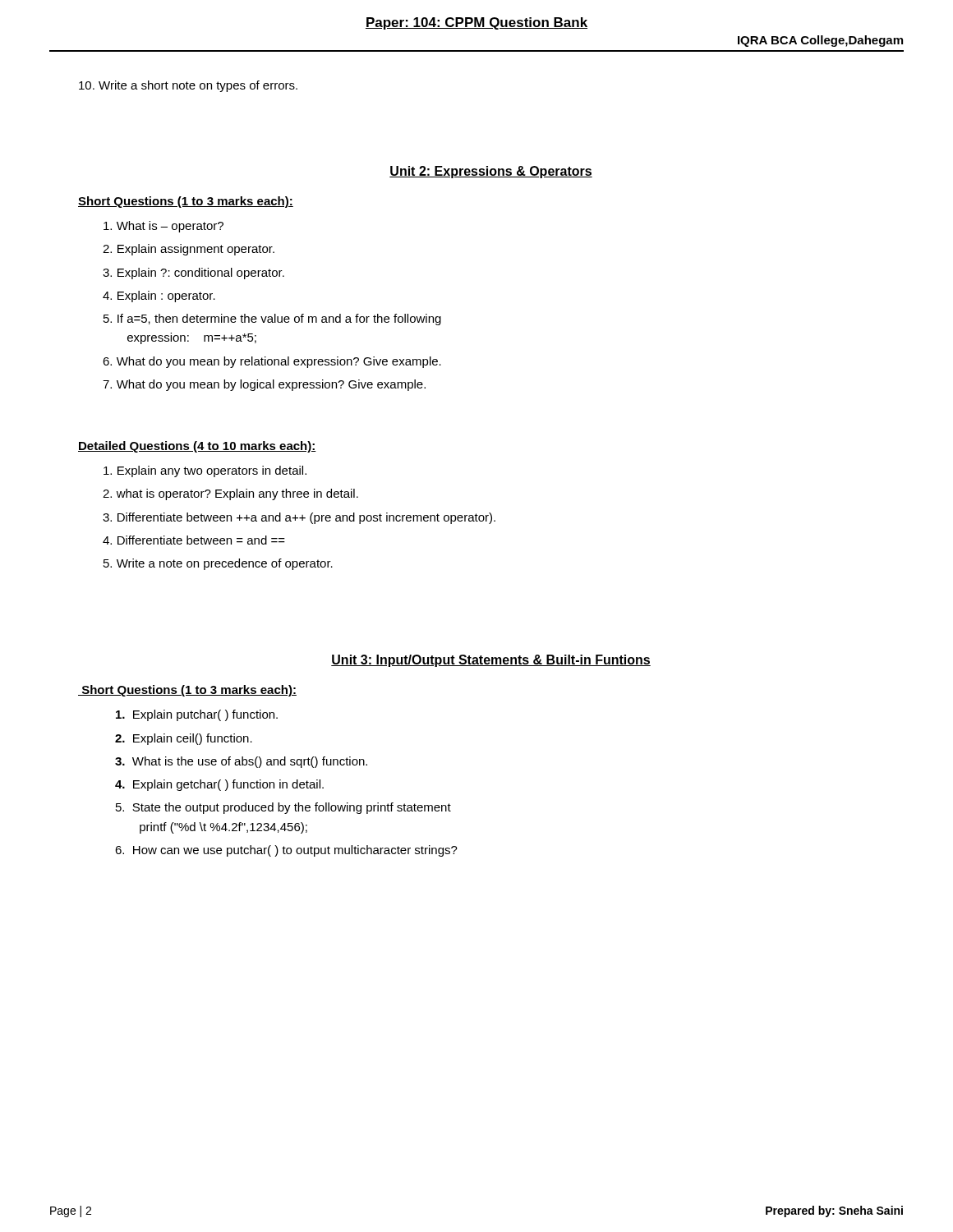Click on the list item that says "2. what is operator? Explain any three in"
This screenshot has width=953, height=1232.
pyautogui.click(x=231, y=493)
